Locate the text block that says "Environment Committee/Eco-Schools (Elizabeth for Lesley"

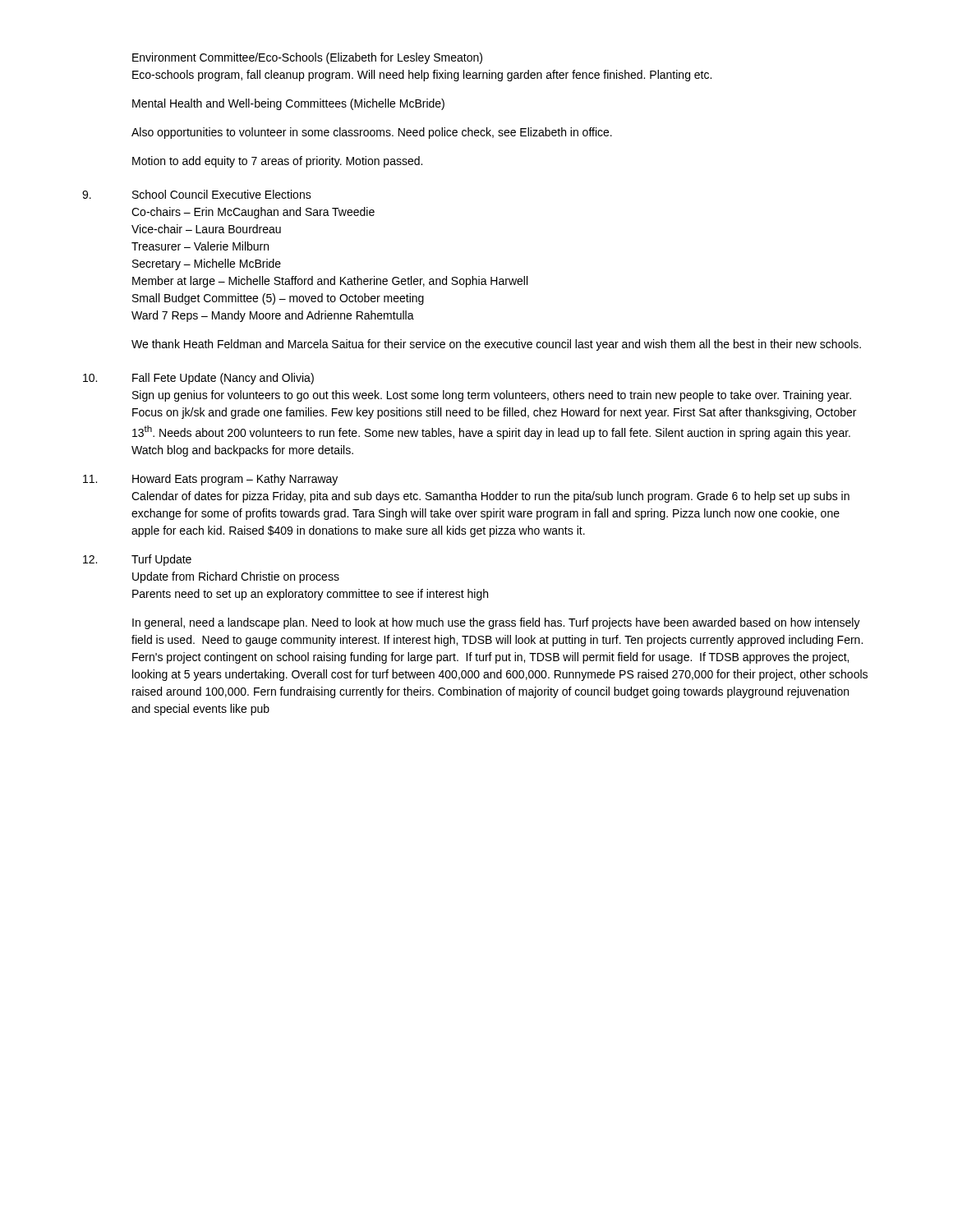pyautogui.click(x=422, y=66)
